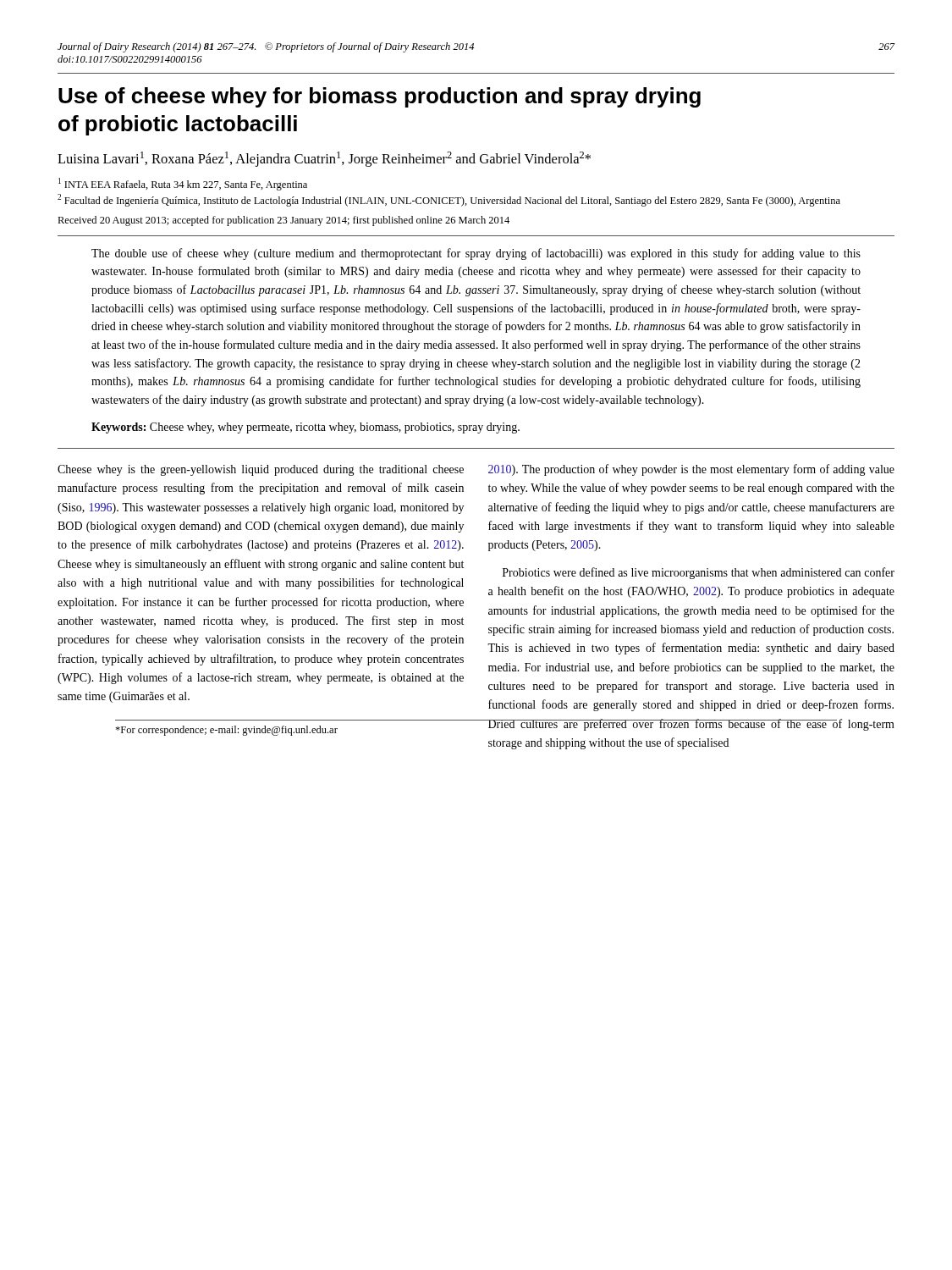Screen dimensions: 1270x952
Task: Select the text block containing "The double use of cheese whey"
Action: click(x=476, y=327)
